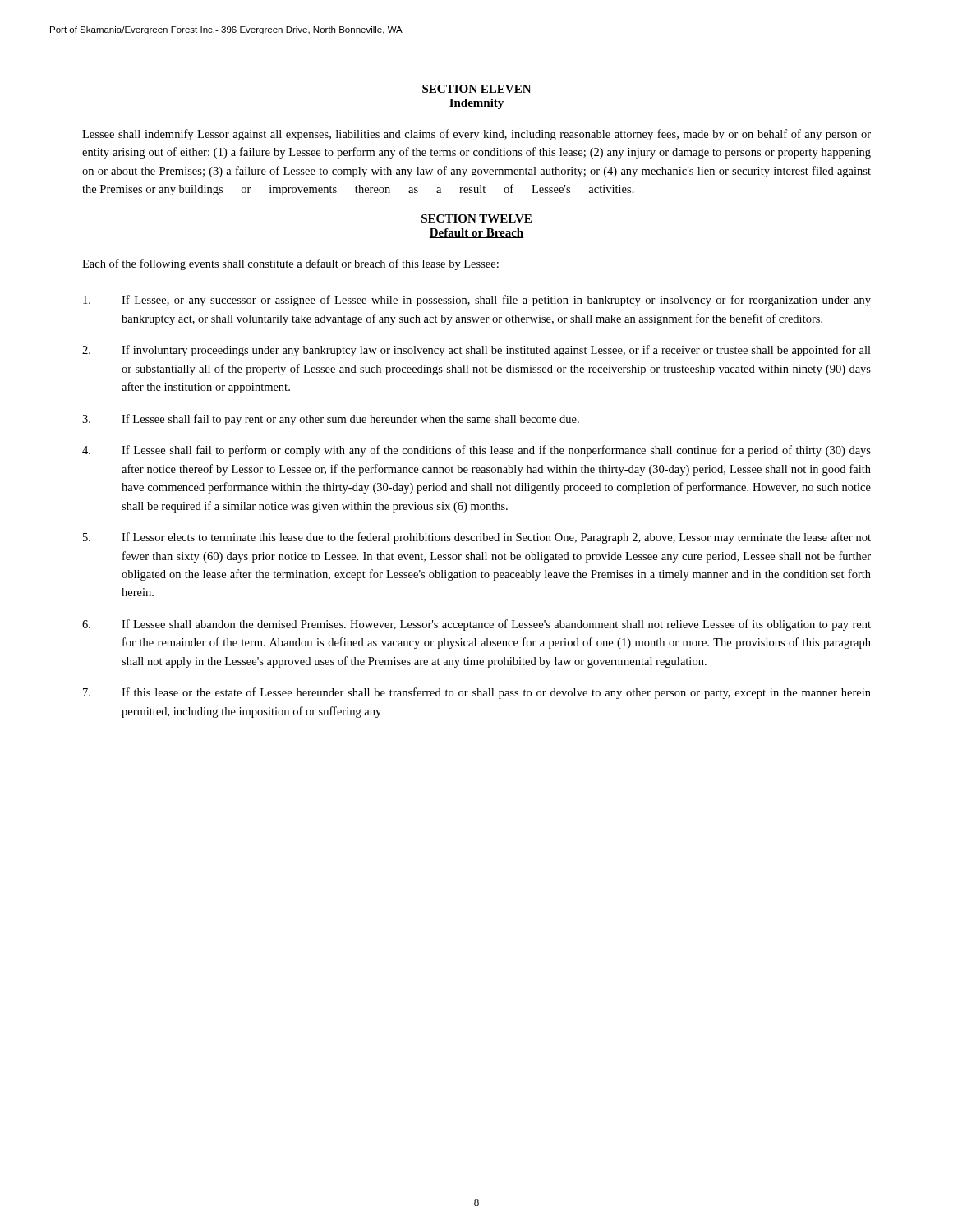The image size is (953, 1232).
Task: Find the block on this page that starts "Each of the following events shall constitute"
Action: coord(291,264)
